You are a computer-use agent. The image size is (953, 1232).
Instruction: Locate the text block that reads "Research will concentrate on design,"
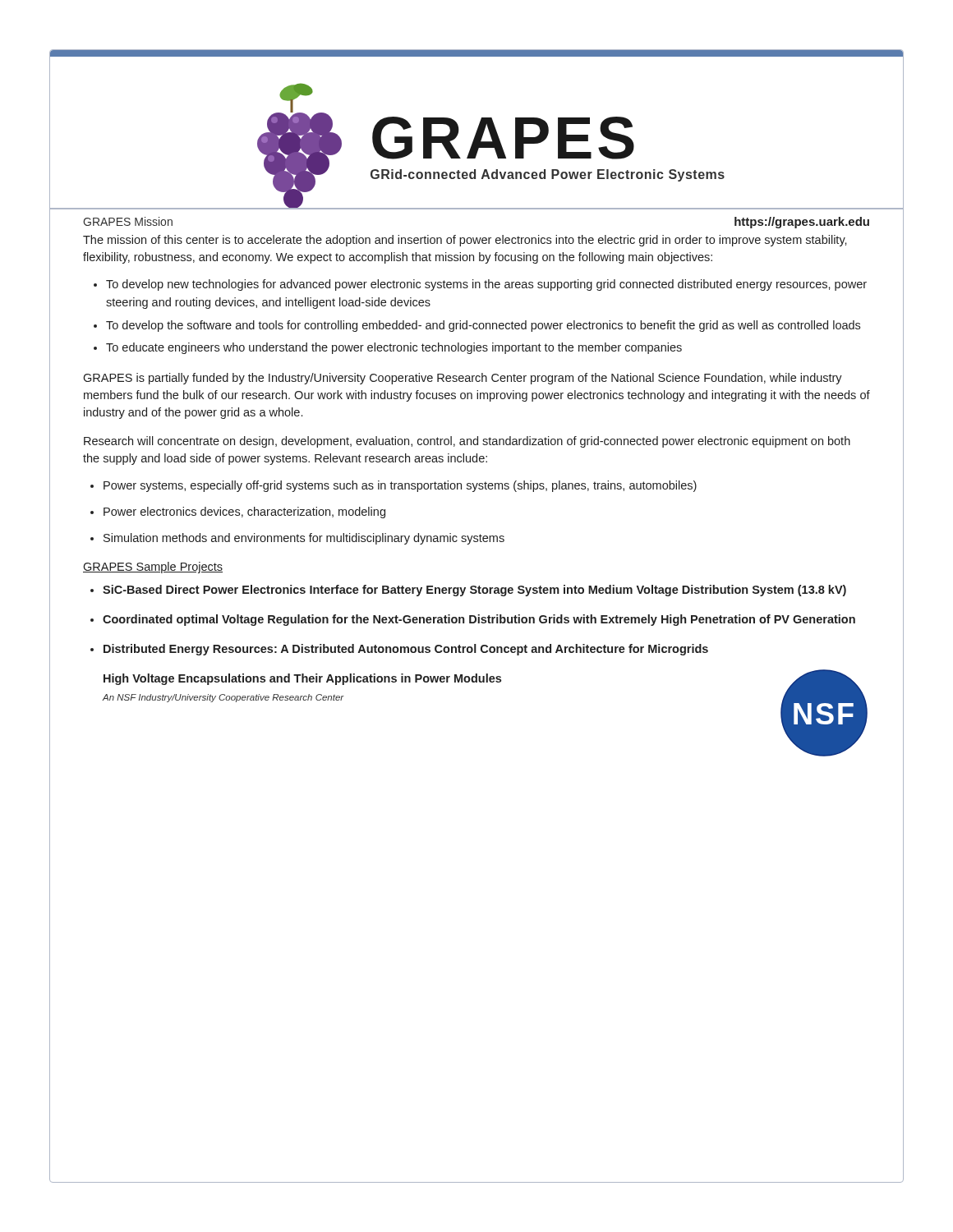(476, 450)
